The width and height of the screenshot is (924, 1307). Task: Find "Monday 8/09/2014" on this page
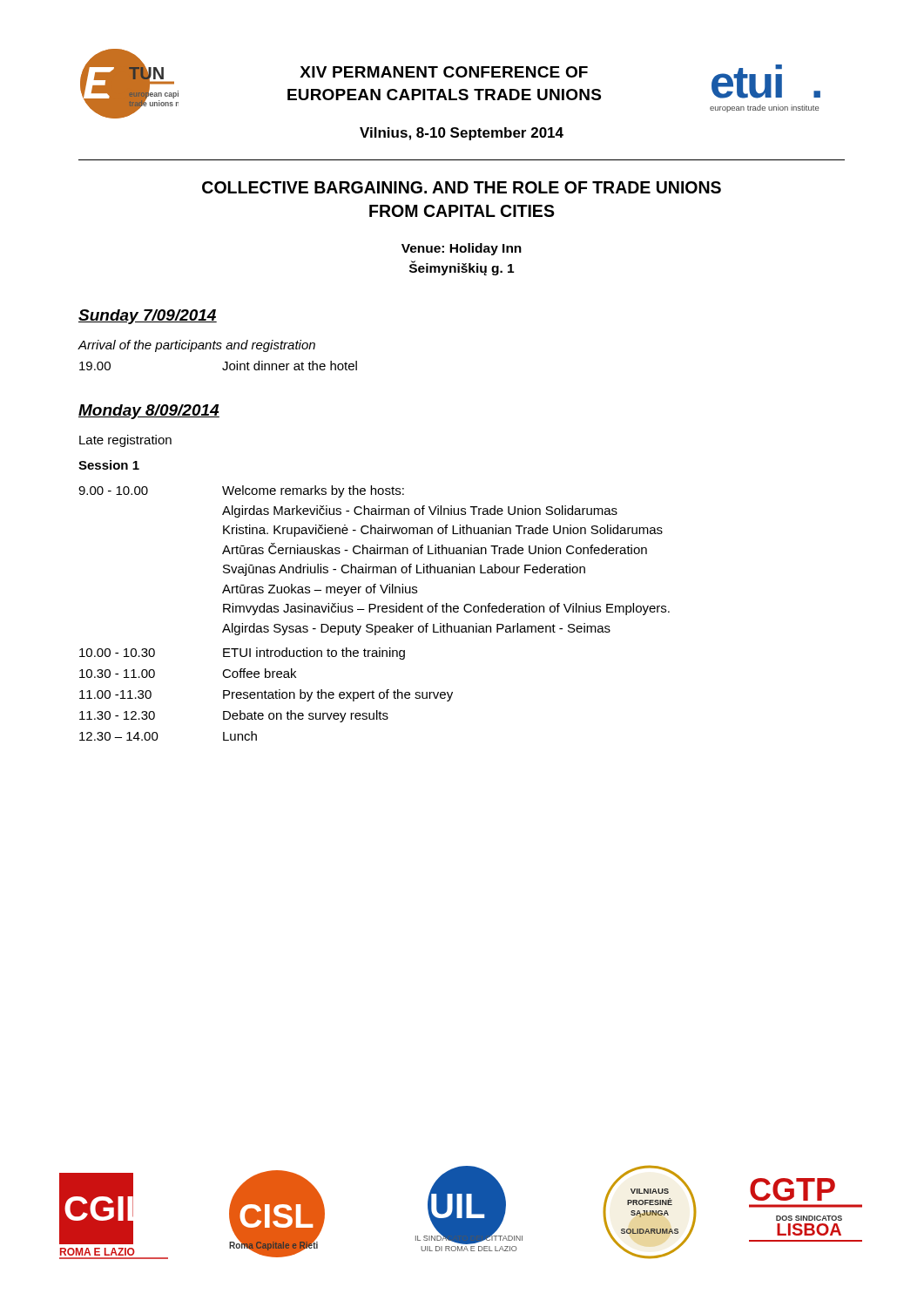pyautogui.click(x=149, y=410)
